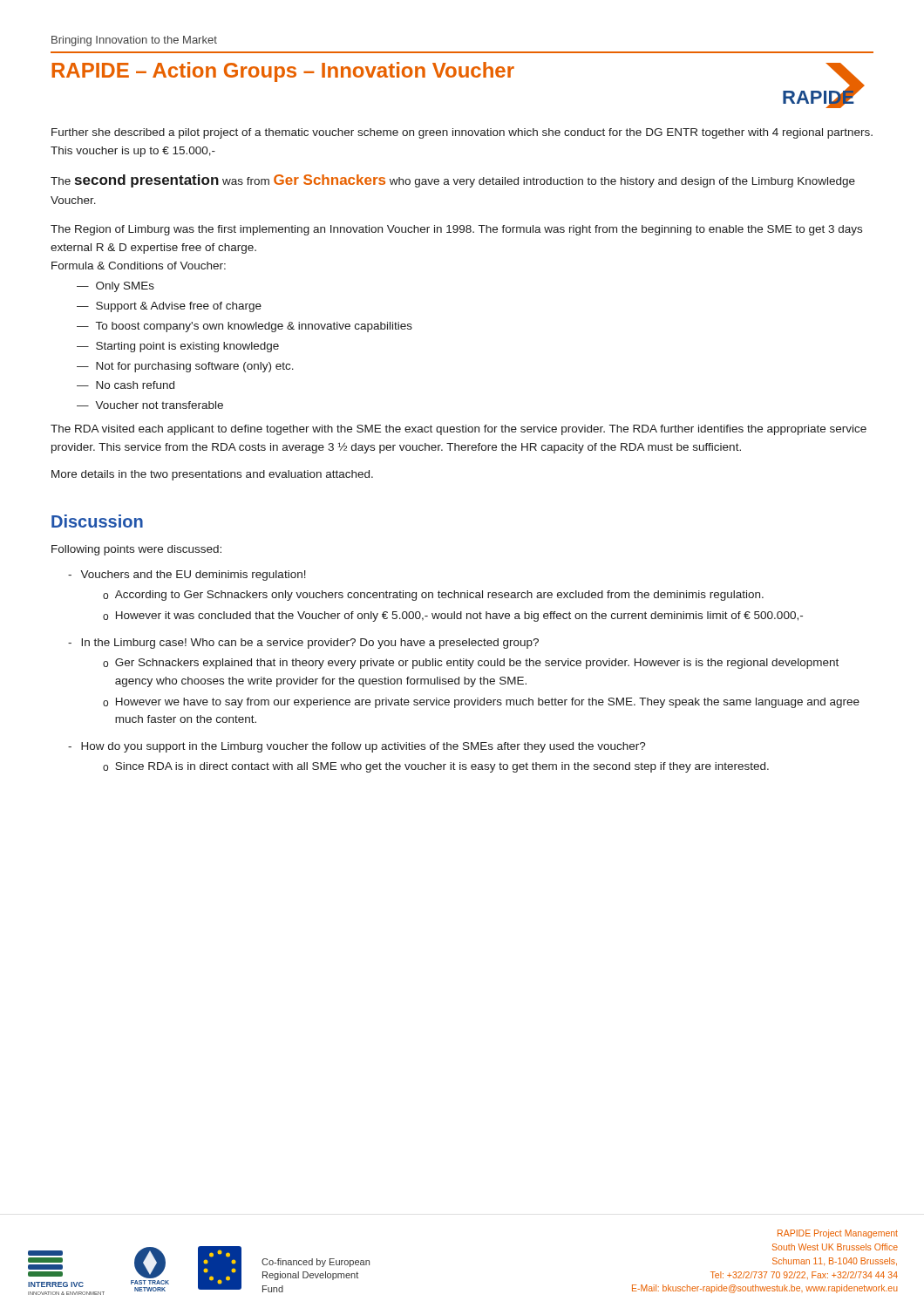924x1308 pixels.
Task: Find the list item that reads "o Since RDA is in direct contact with"
Action: [436, 767]
